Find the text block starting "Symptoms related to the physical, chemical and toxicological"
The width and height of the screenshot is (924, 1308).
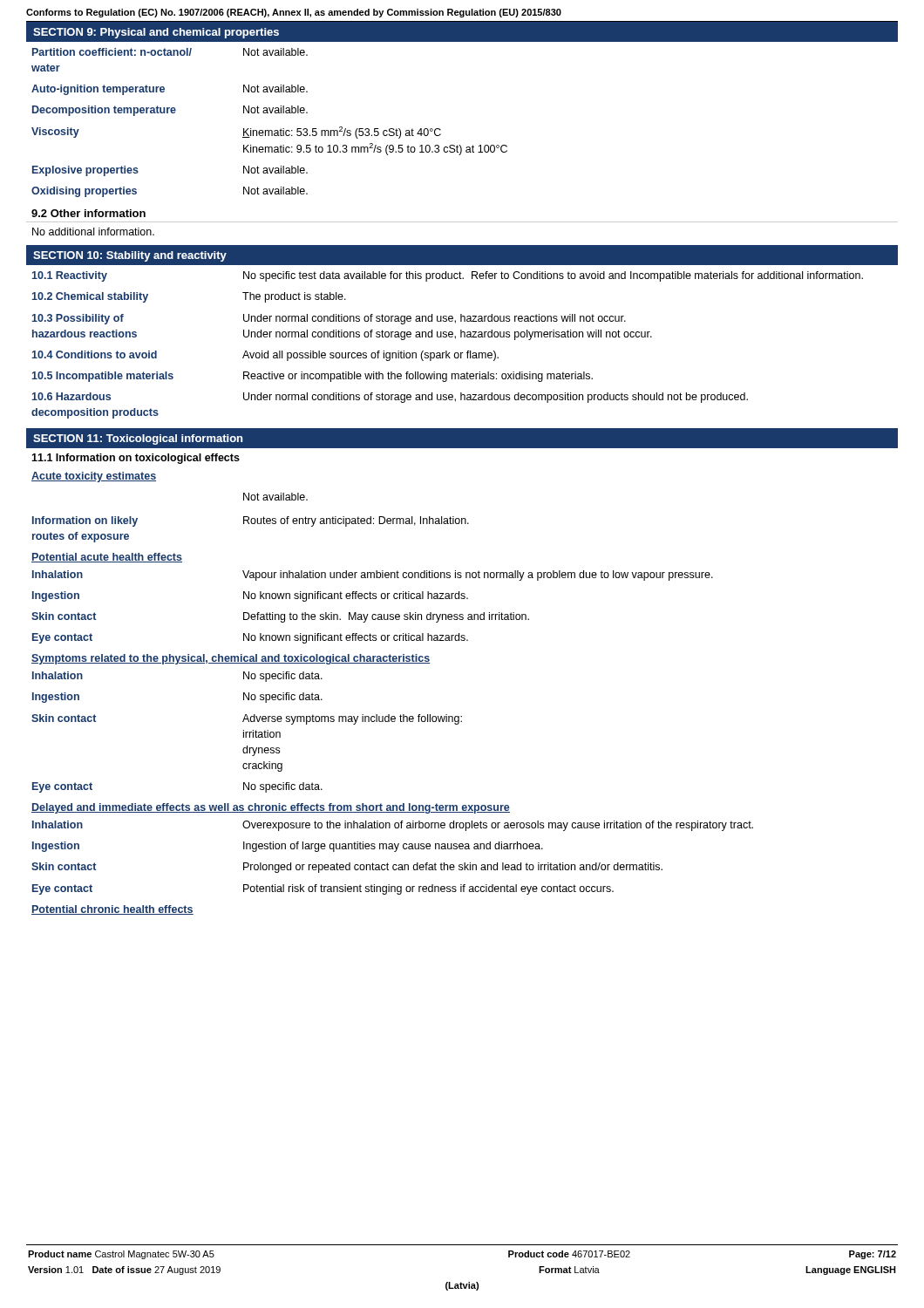(231, 659)
